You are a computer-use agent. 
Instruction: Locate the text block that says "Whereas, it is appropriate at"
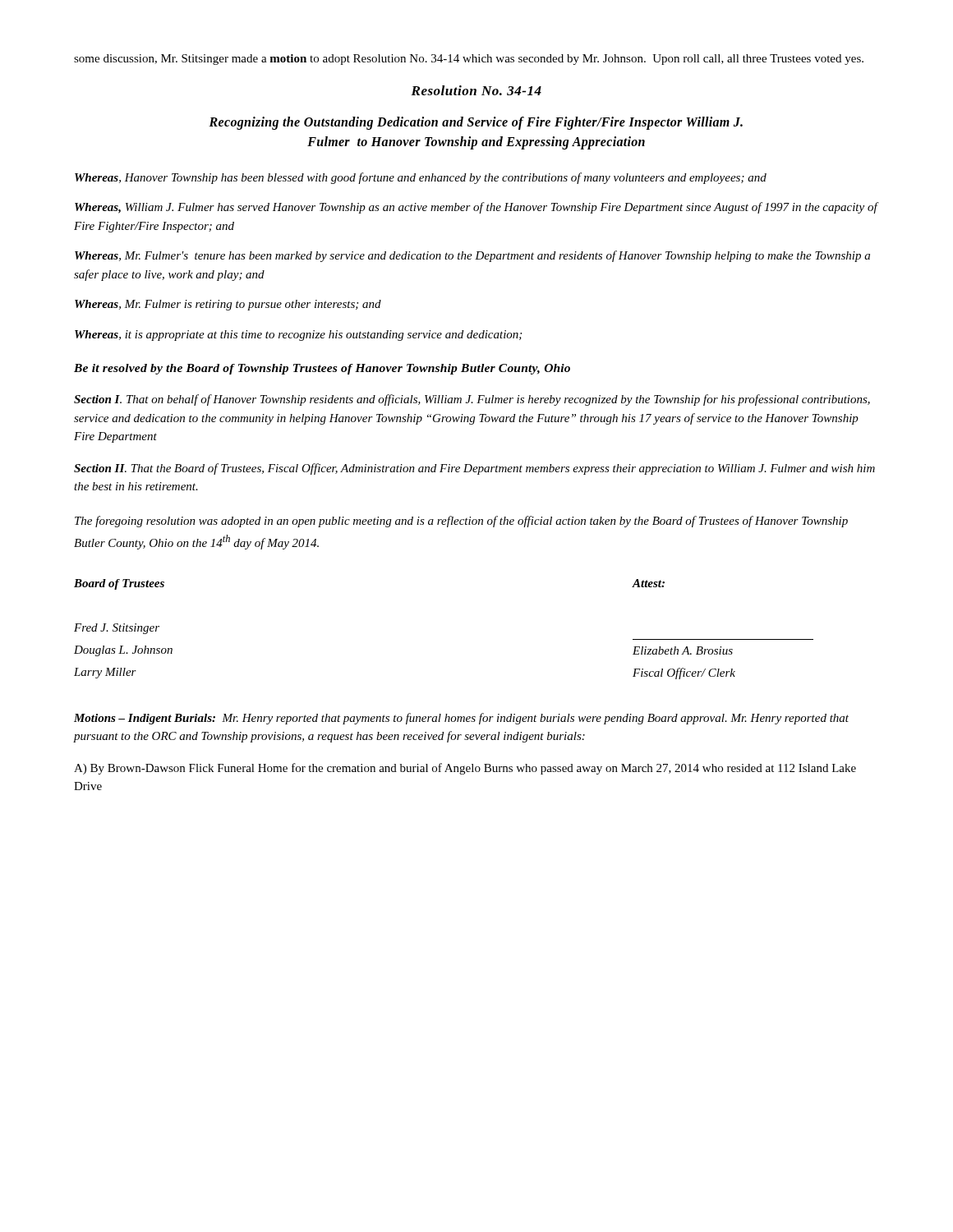[298, 334]
